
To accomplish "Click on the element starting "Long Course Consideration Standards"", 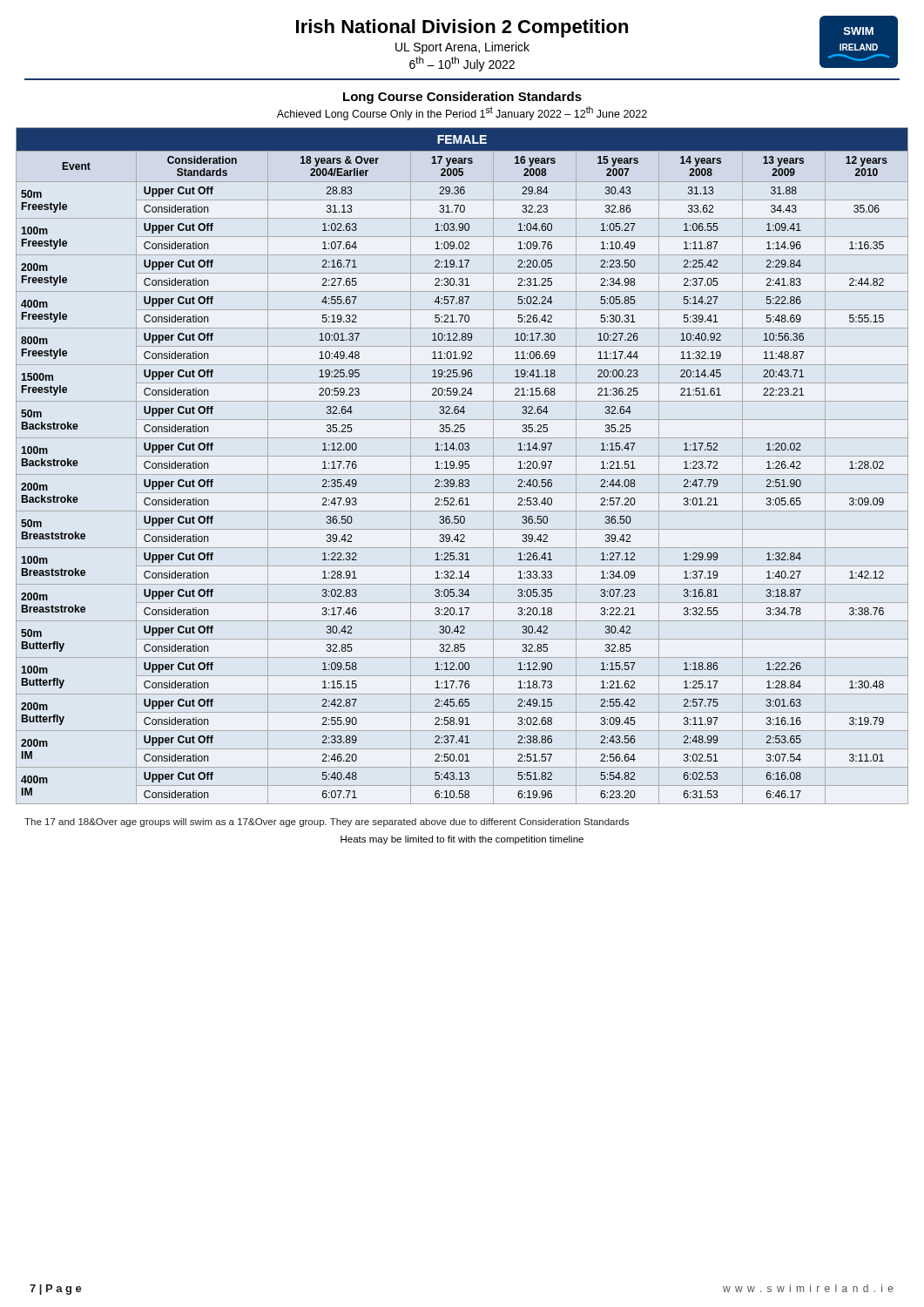I will tap(462, 96).
